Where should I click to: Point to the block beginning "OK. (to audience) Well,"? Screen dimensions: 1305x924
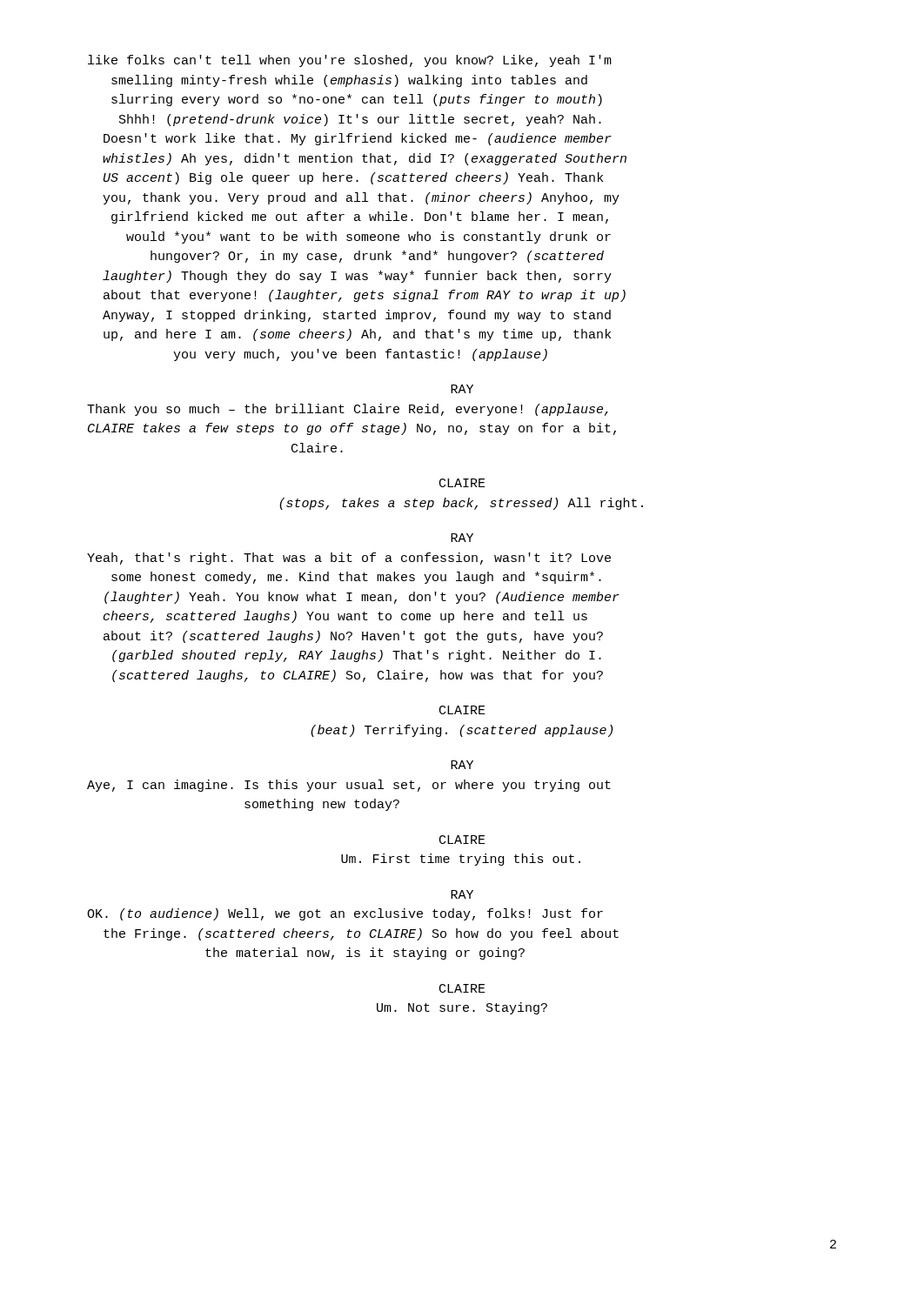[x=353, y=934]
